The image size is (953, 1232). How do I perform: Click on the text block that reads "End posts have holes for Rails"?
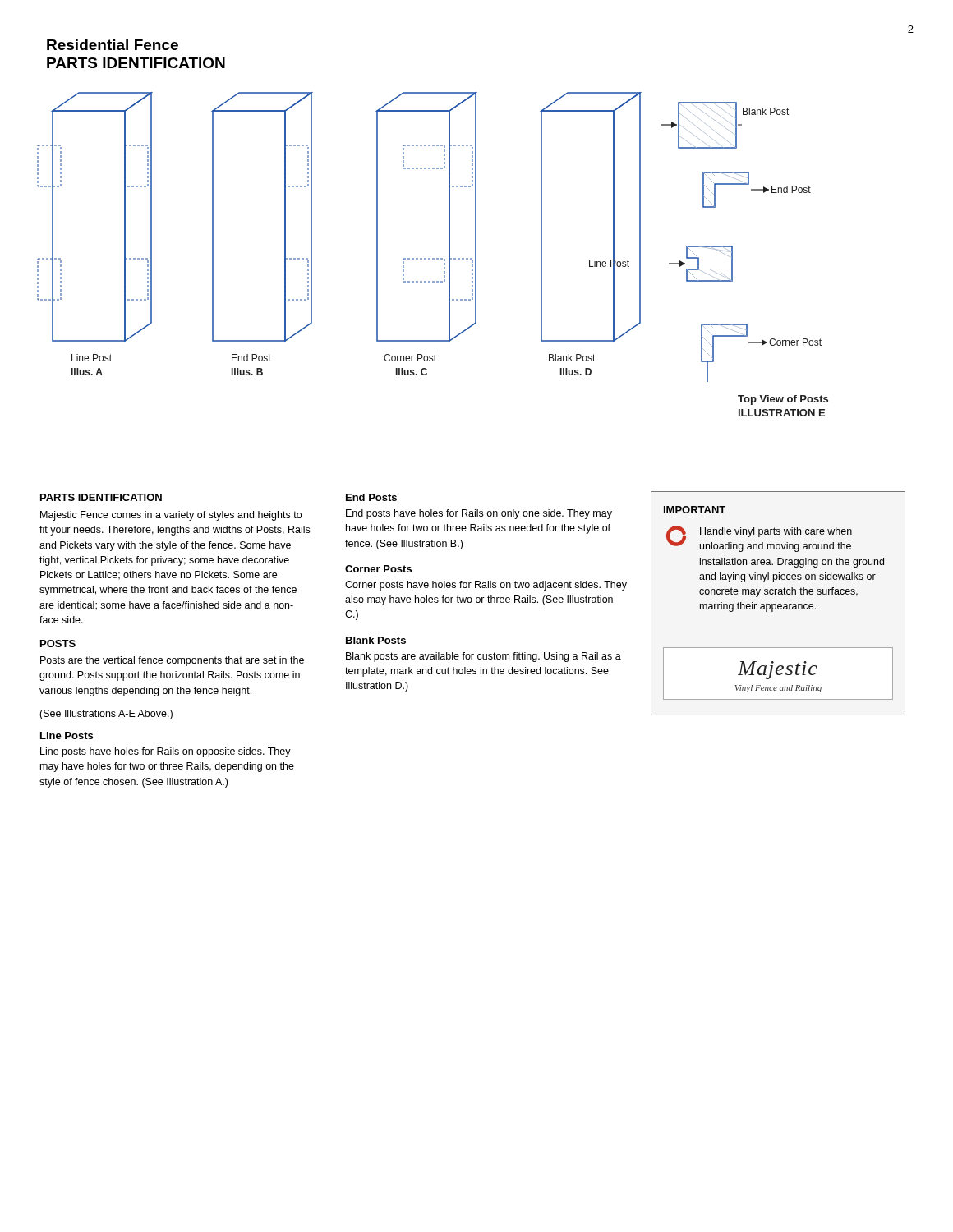click(479, 528)
